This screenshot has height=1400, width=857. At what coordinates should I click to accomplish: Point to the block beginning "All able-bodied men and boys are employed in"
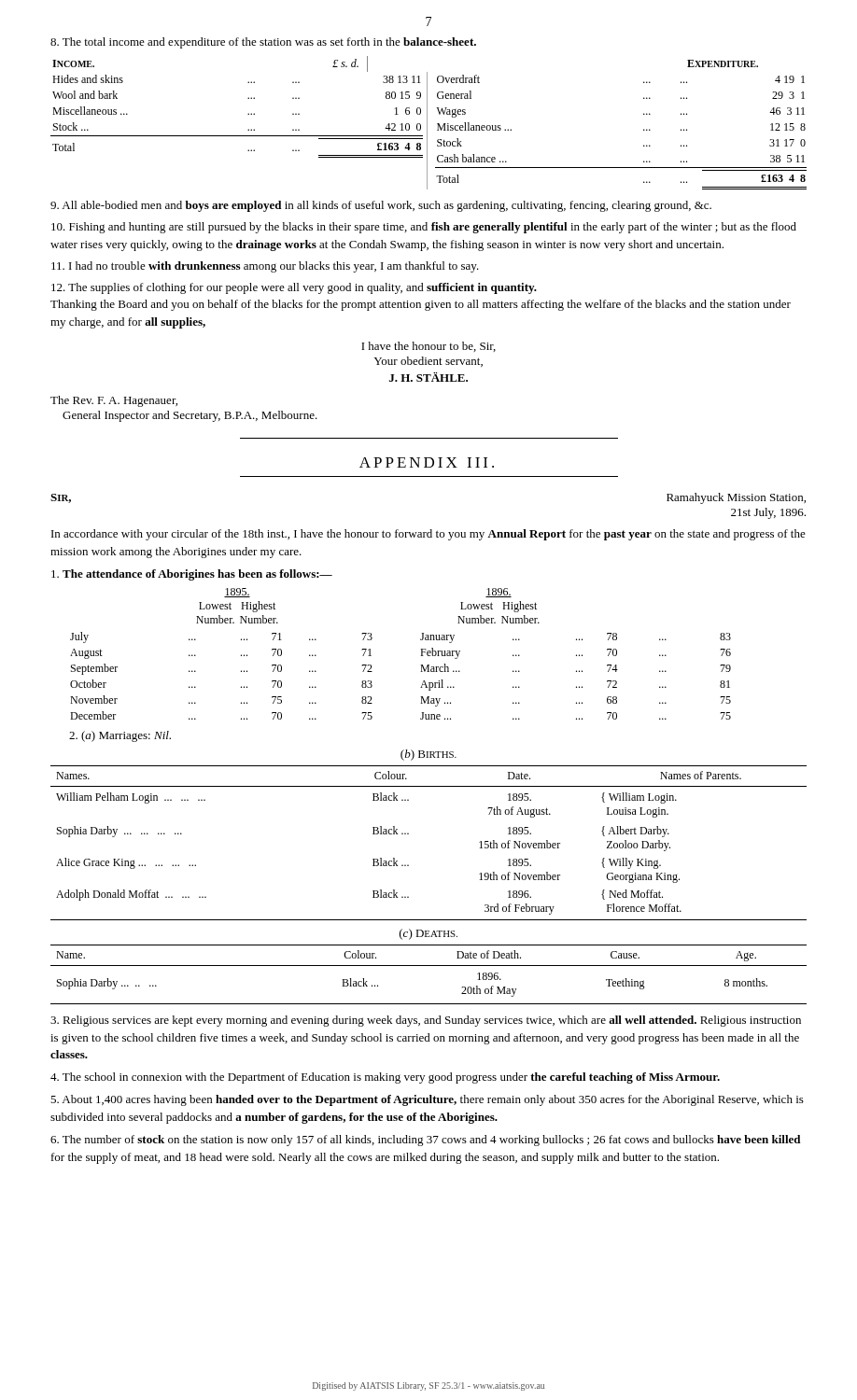[381, 205]
